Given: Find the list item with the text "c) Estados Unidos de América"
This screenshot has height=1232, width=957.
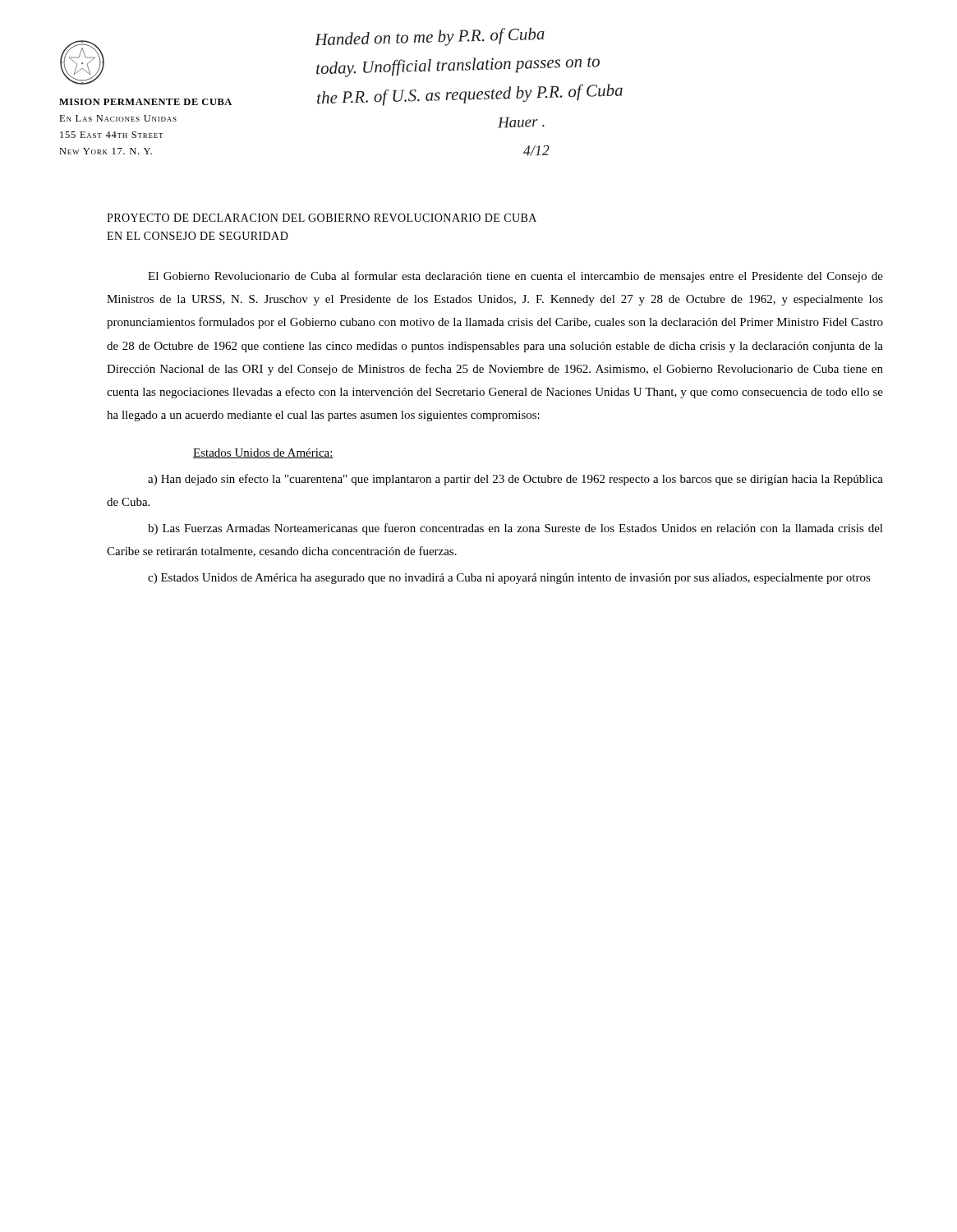Looking at the screenshot, I should (x=509, y=577).
